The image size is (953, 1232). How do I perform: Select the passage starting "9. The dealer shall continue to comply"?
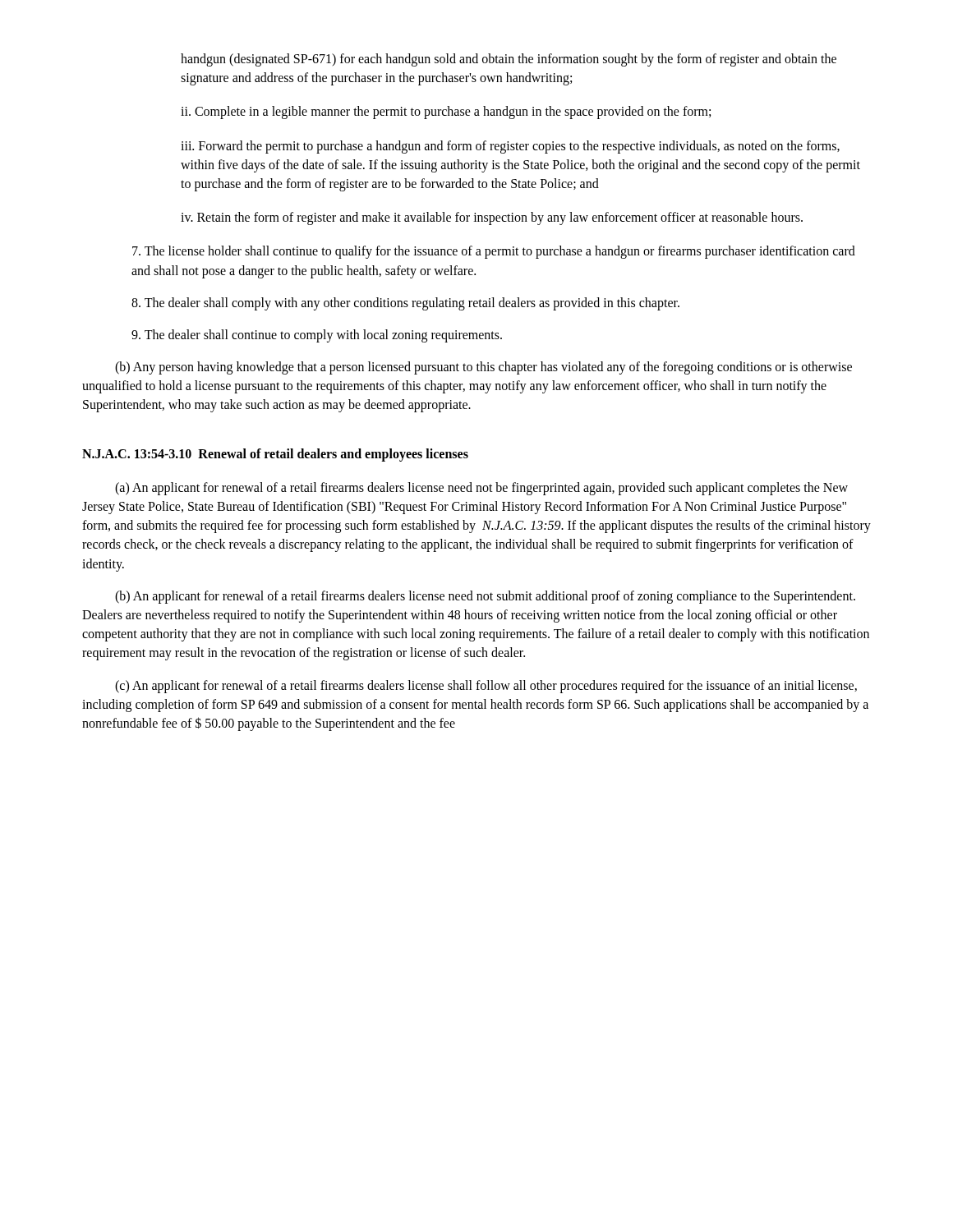[x=501, y=335]
